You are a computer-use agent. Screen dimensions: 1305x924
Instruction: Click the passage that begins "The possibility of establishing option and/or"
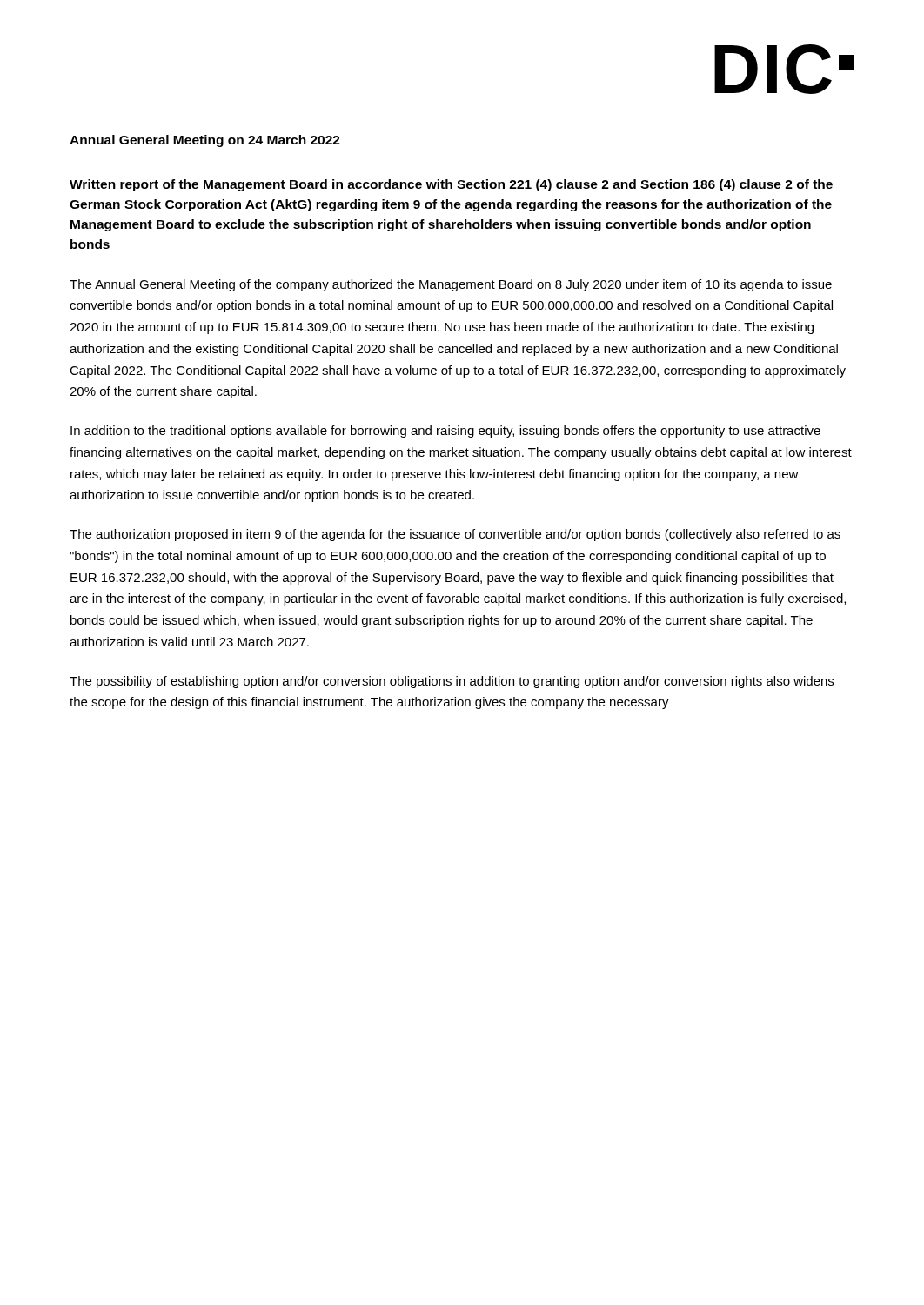click(x=452, y=691)
